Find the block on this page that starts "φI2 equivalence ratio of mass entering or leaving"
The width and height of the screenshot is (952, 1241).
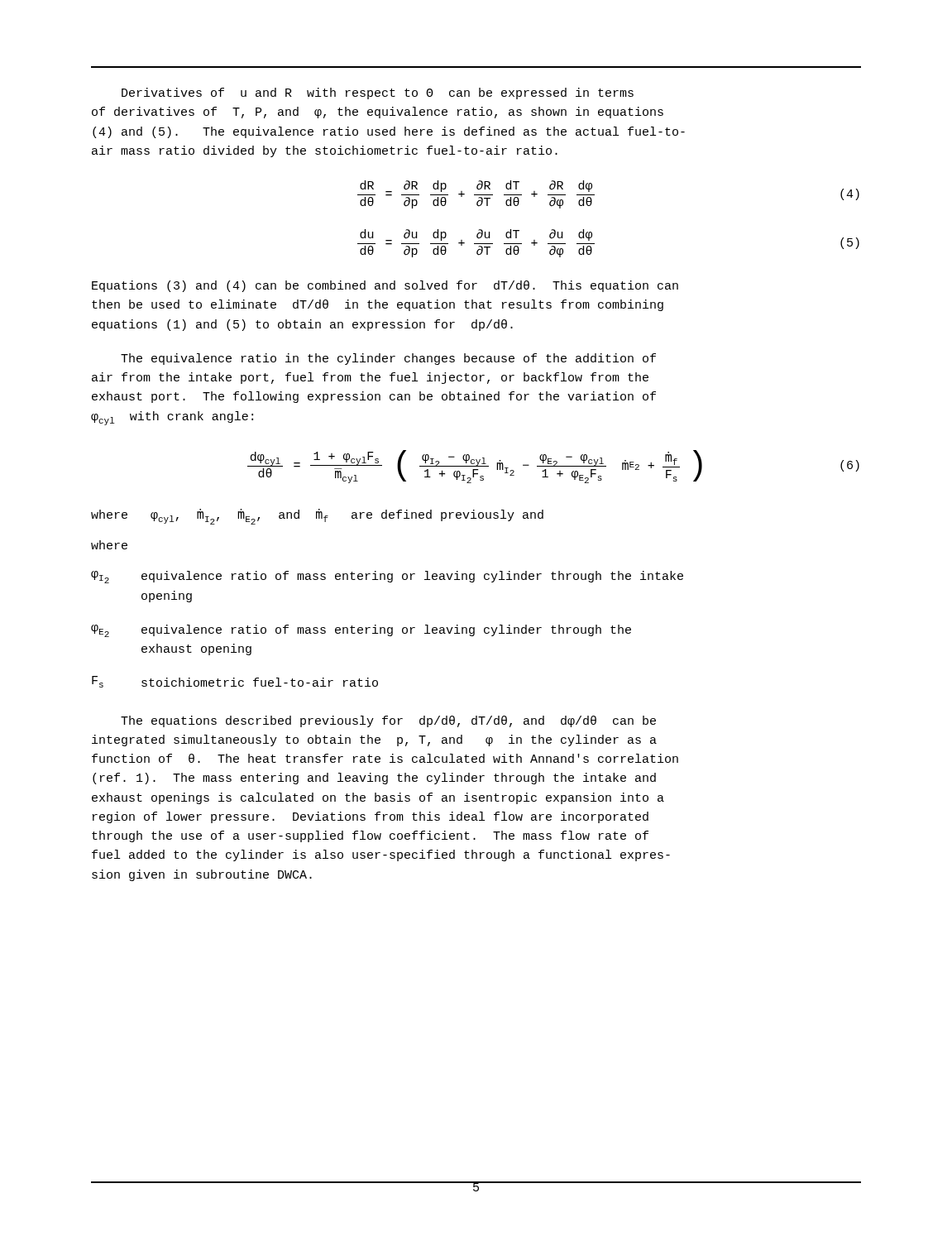(388, 587)
